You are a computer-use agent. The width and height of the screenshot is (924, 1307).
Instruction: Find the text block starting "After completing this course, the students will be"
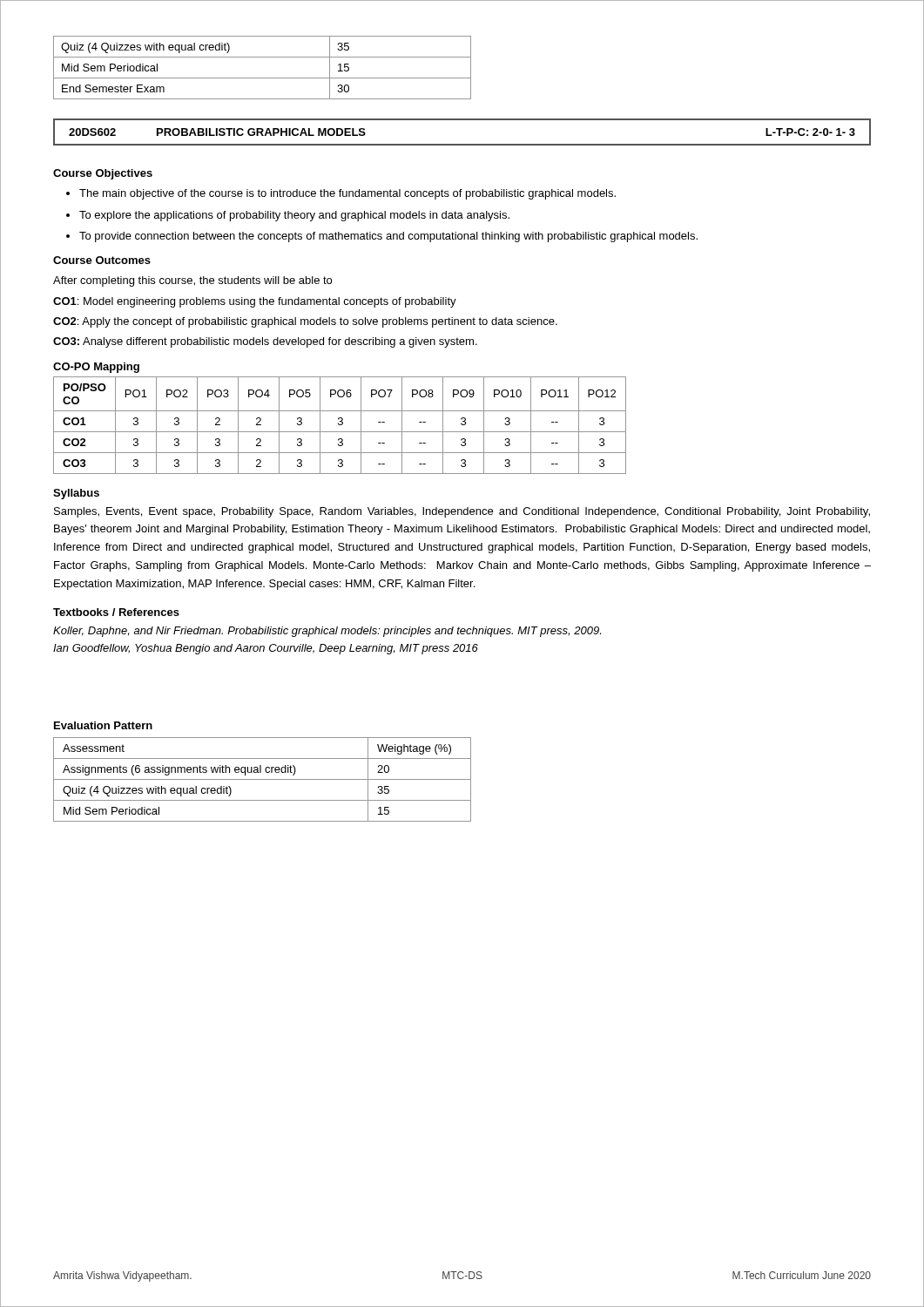click(193, 280)
